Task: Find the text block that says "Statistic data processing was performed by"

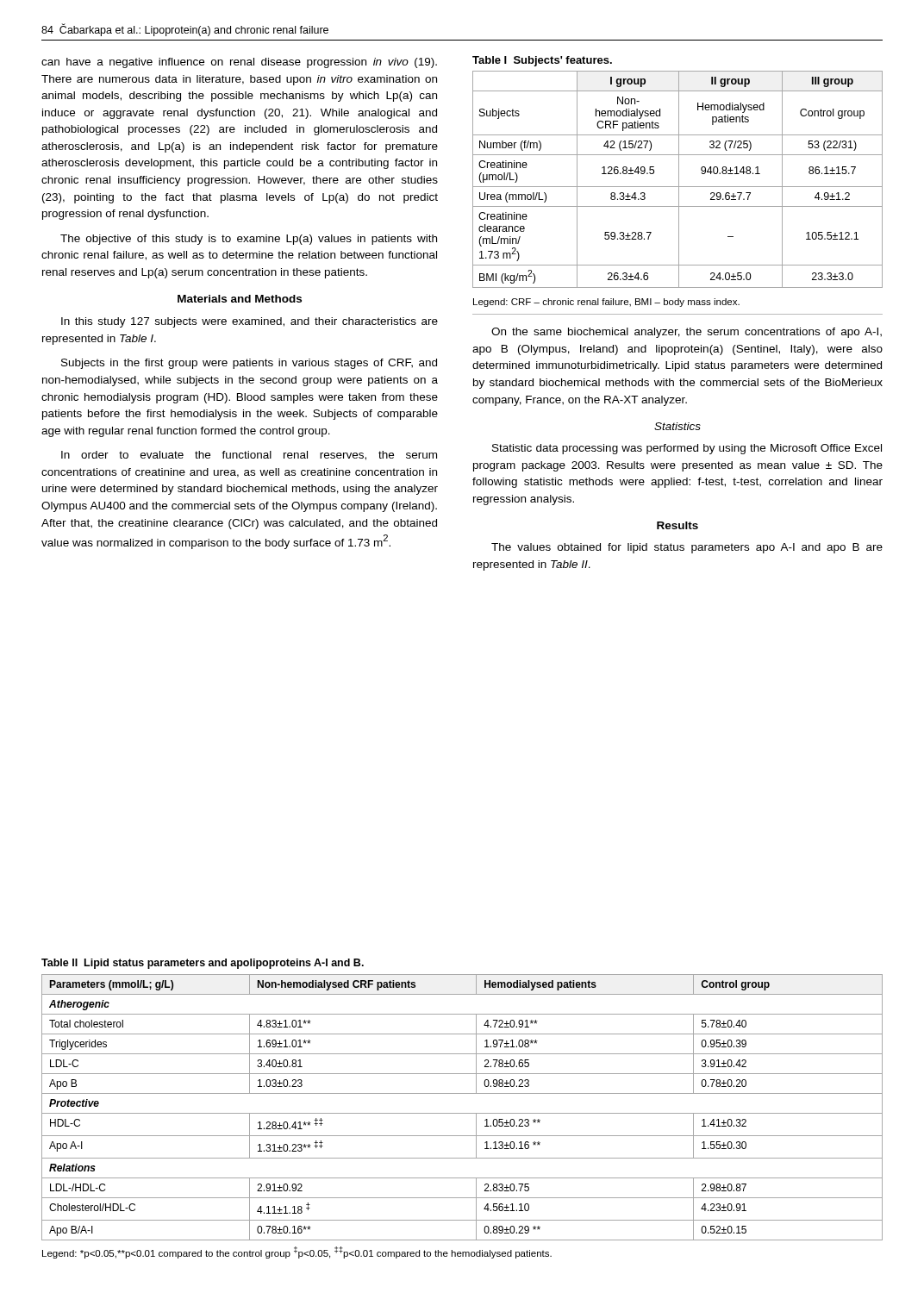Action: tap(677, 473)
